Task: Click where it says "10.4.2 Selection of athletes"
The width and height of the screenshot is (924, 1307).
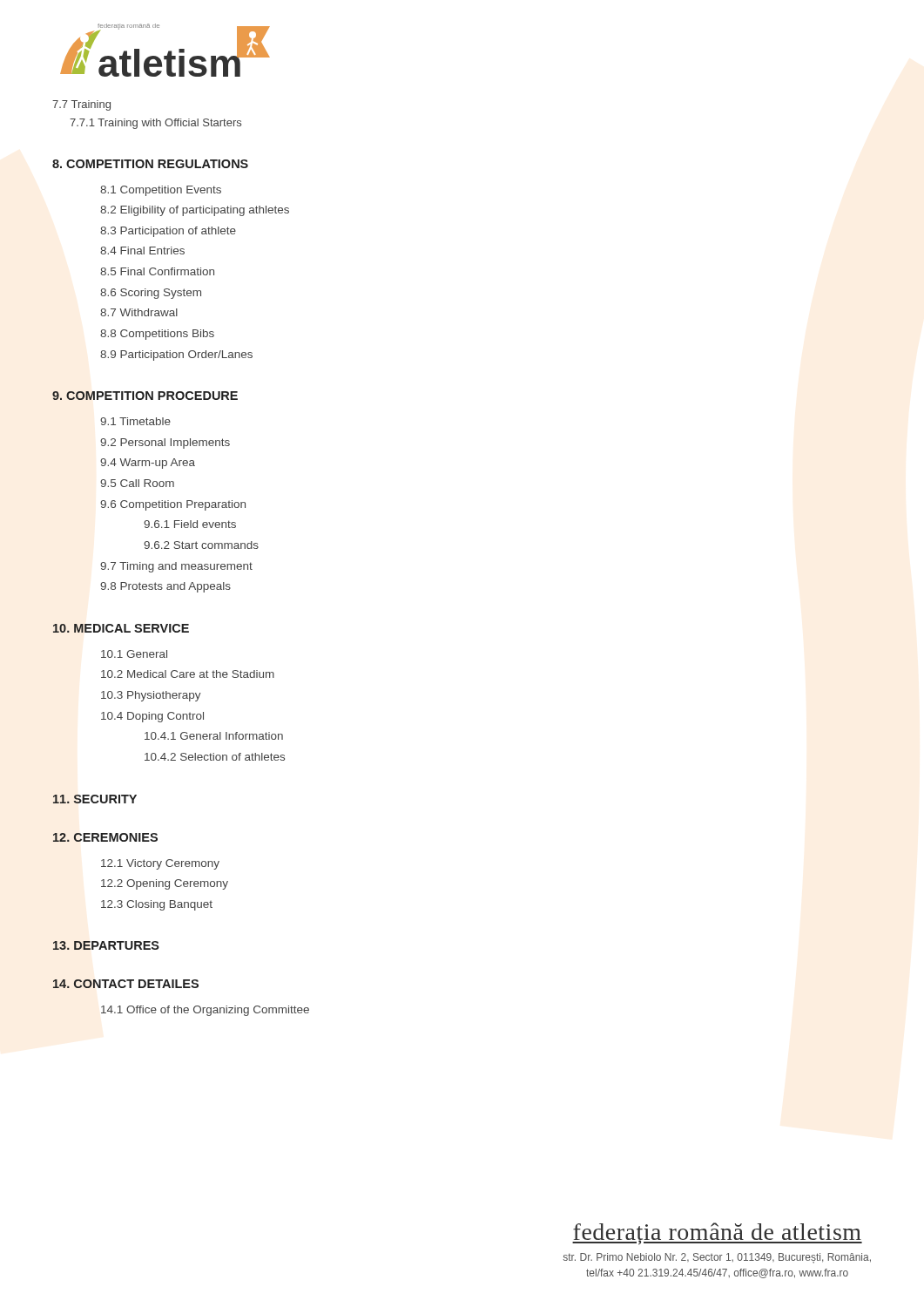Action: [x=215, y=757]
